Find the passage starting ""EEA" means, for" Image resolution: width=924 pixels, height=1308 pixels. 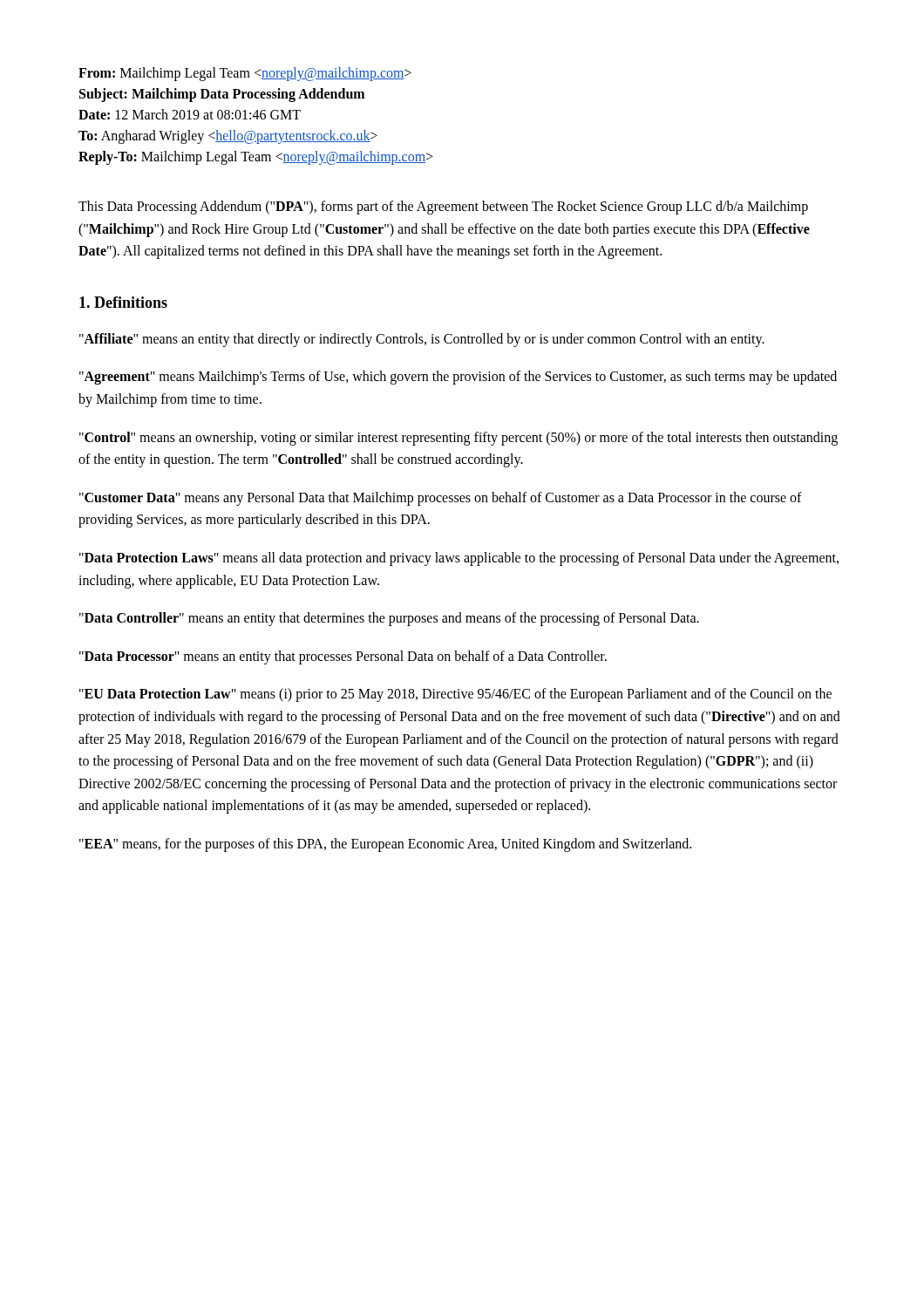point(385,844)
